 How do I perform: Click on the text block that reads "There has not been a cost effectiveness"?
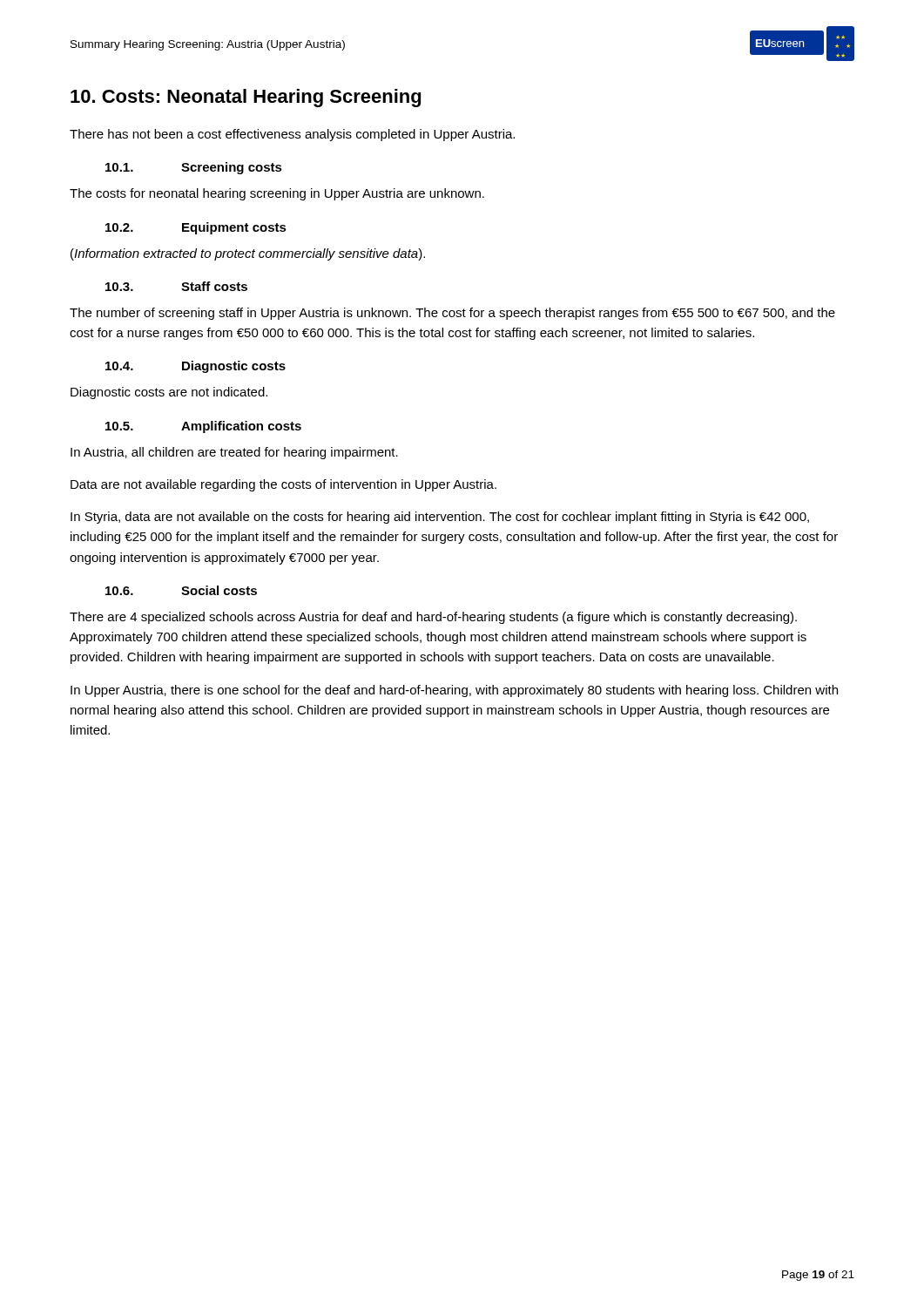[x=293, y=134]
